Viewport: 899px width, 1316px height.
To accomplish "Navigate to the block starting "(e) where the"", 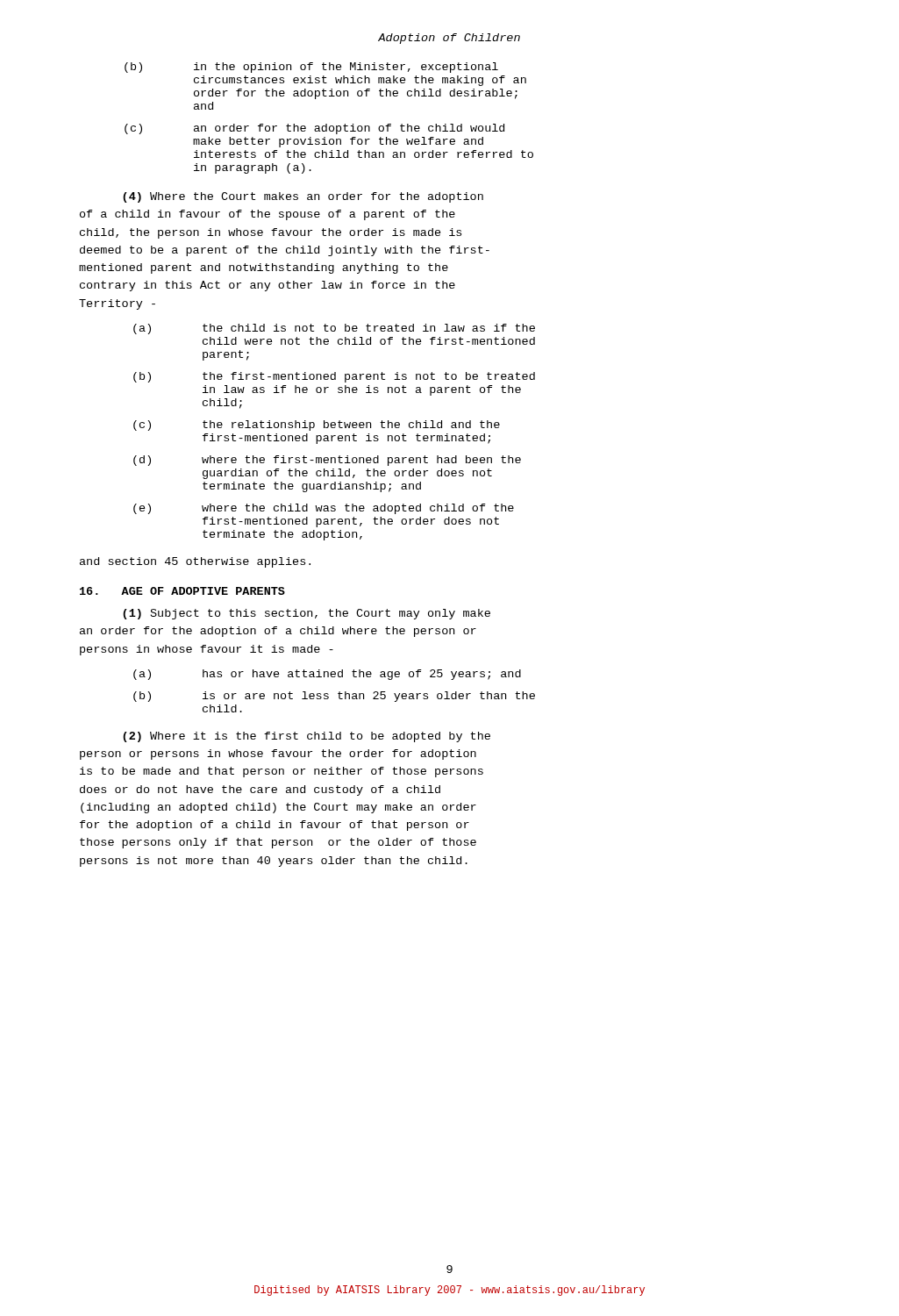I will point(454,521).
